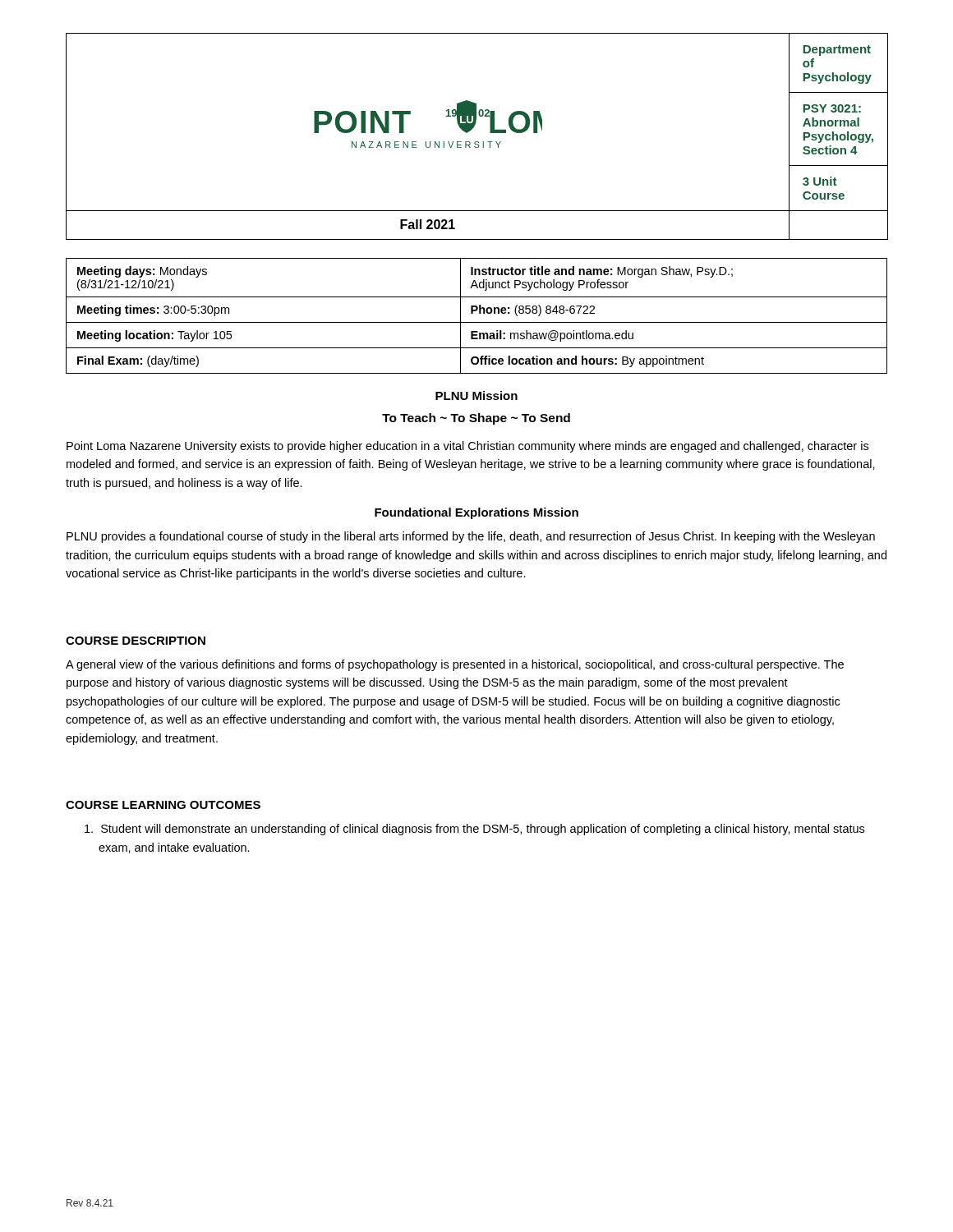The height and width of the screenshot is (1232, 953).
Task: Select the passage starting "COURSE LEARNING OUTCOMES"
Action: click(x=163, y=805)
